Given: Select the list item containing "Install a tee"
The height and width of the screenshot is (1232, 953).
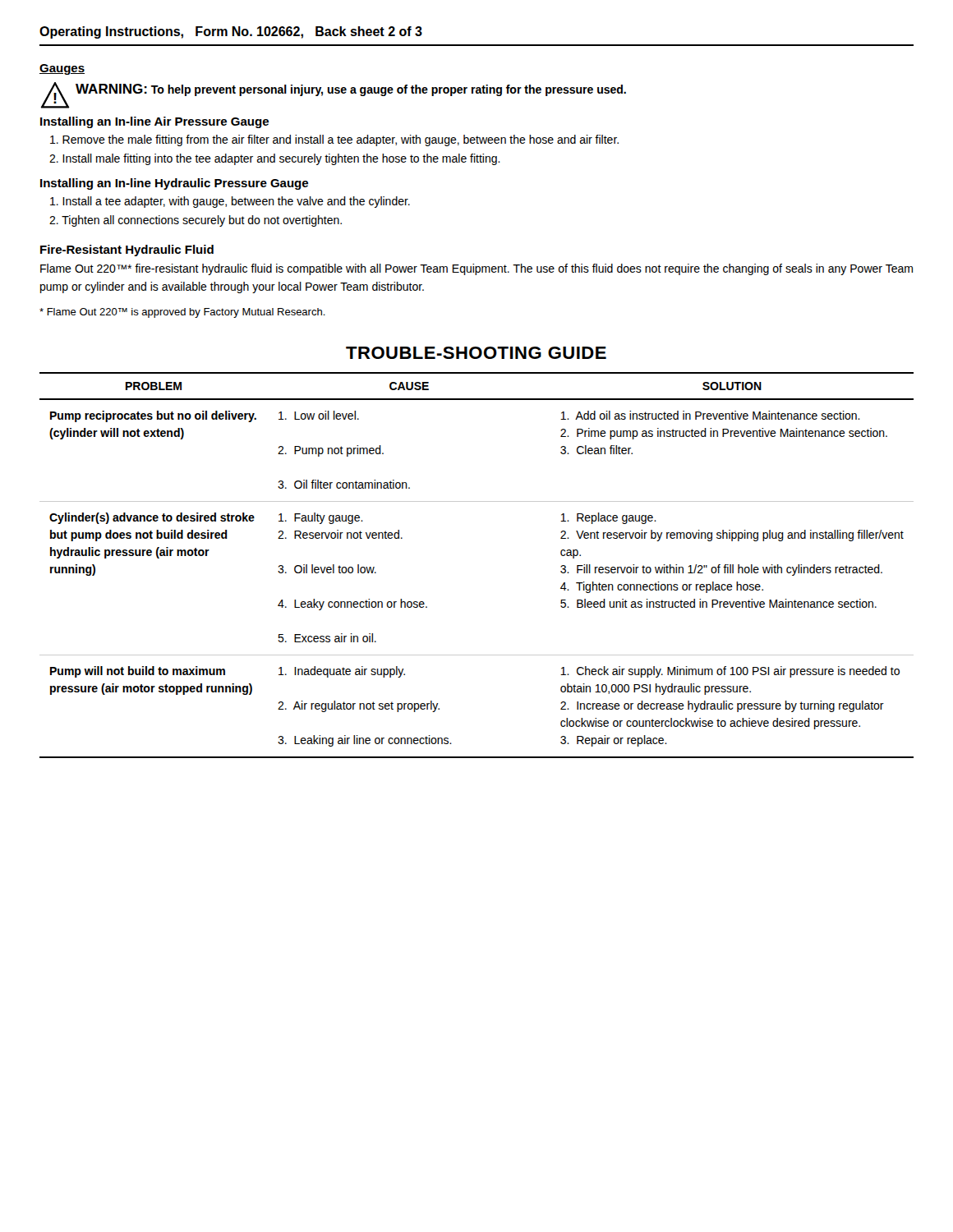Looking at the screenshot, I should (230, 201).
